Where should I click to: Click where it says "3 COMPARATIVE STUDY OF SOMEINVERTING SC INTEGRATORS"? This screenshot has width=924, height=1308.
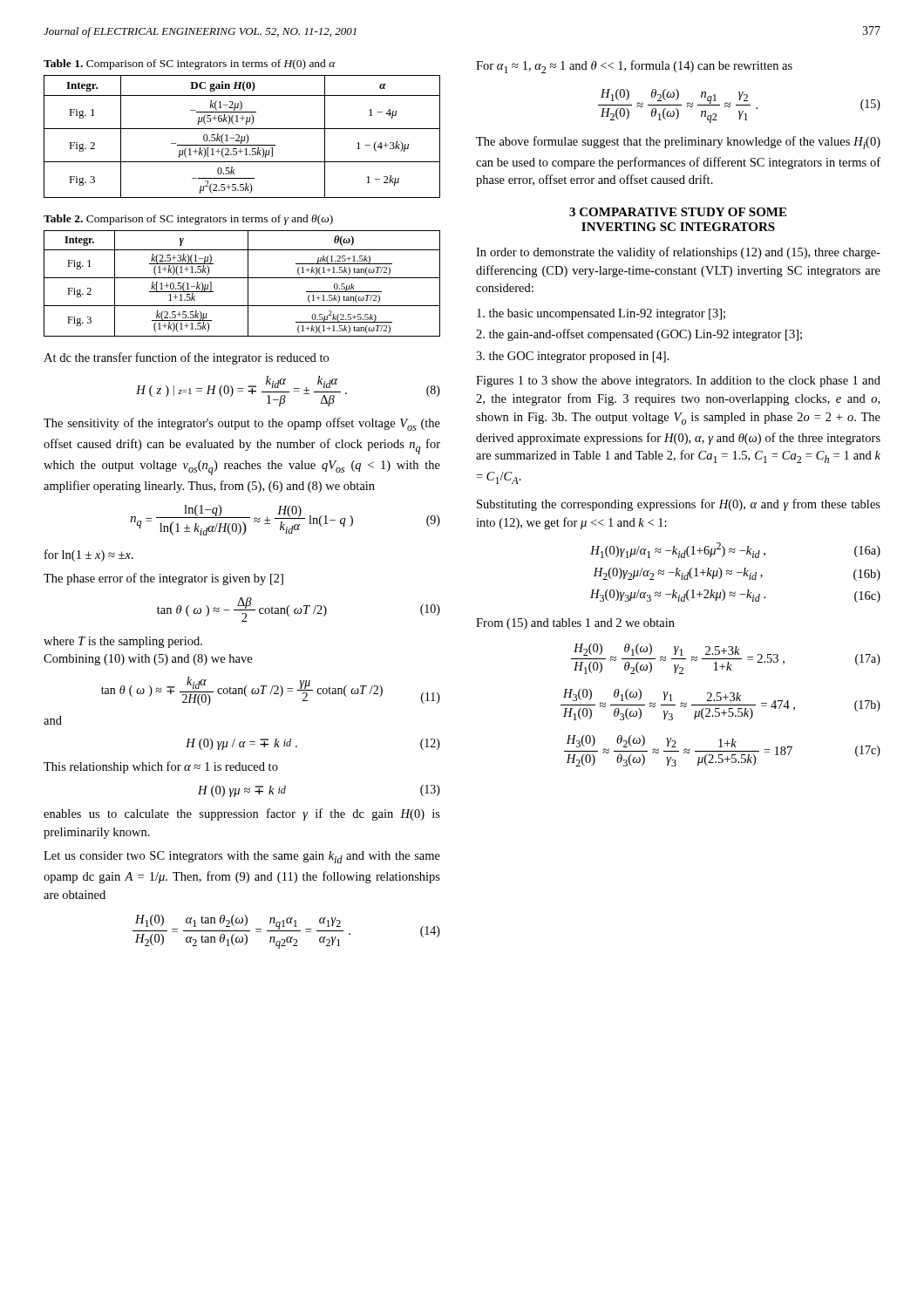point(678,219)
